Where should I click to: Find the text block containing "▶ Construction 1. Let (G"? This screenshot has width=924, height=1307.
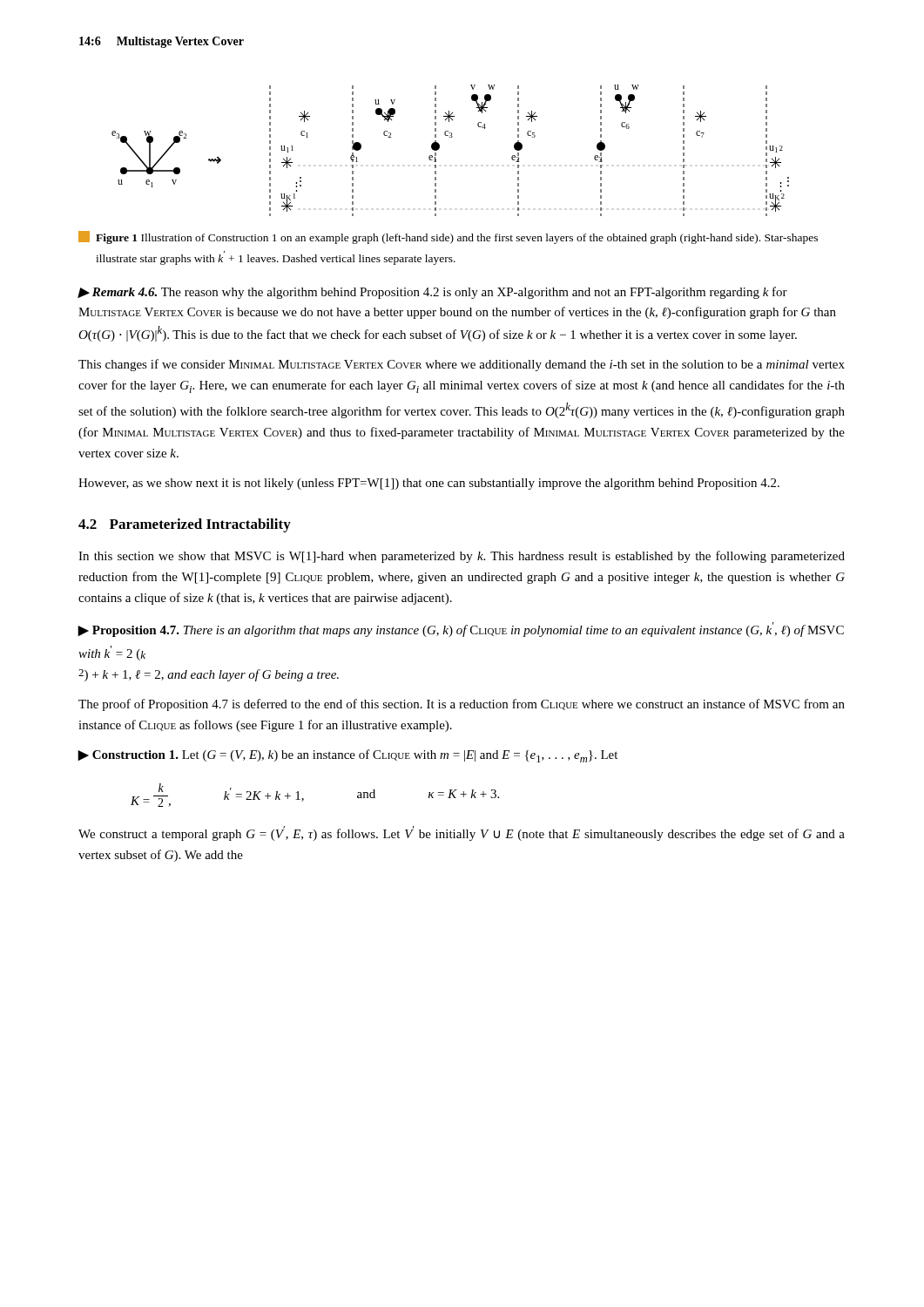(x=348, y=757)
